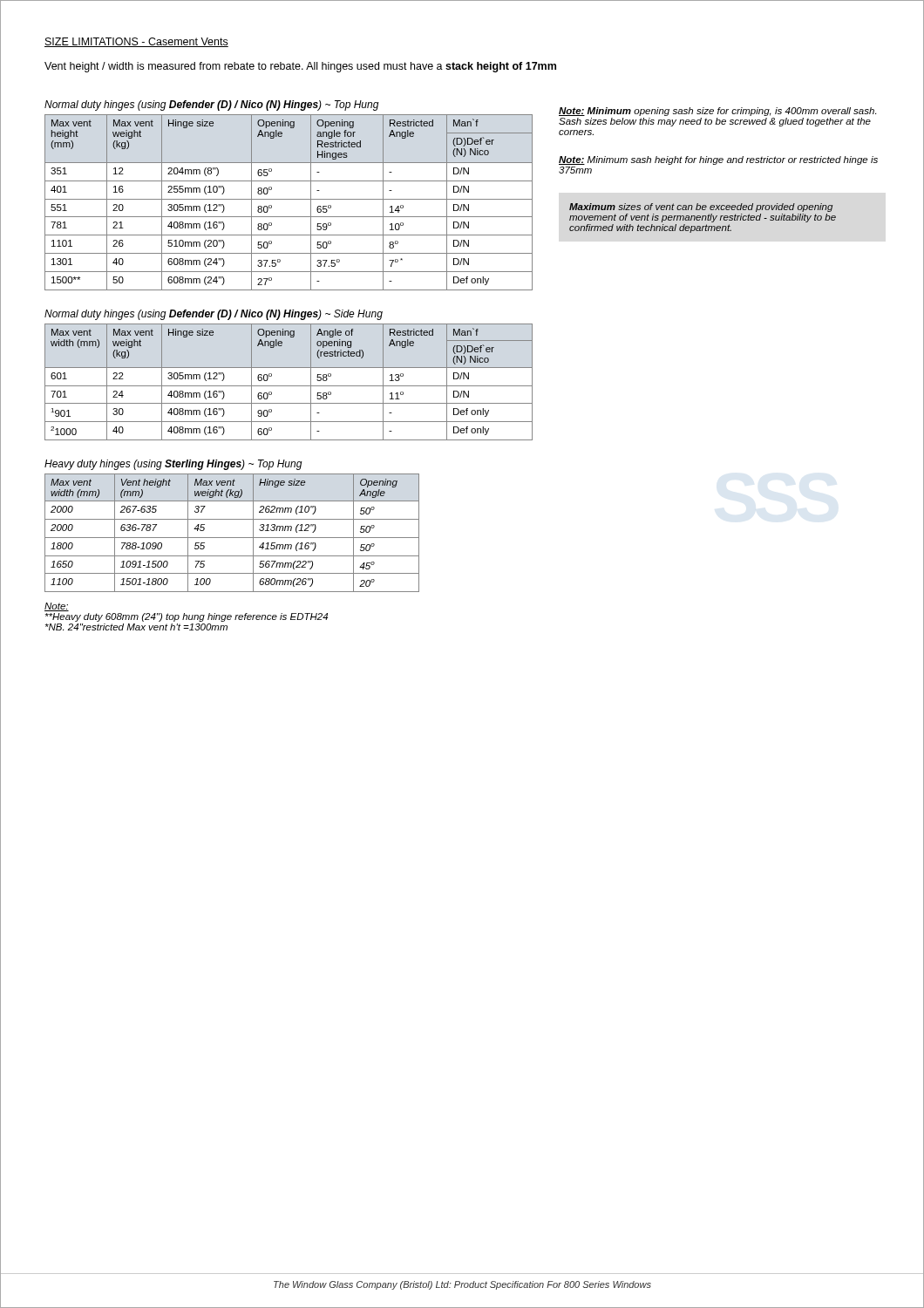Image resolution: width=924 pixels, height=1308 pixels.
Task: Click on the text block with the text "Vent height / width is measured"
Action: tap(301, 66)
